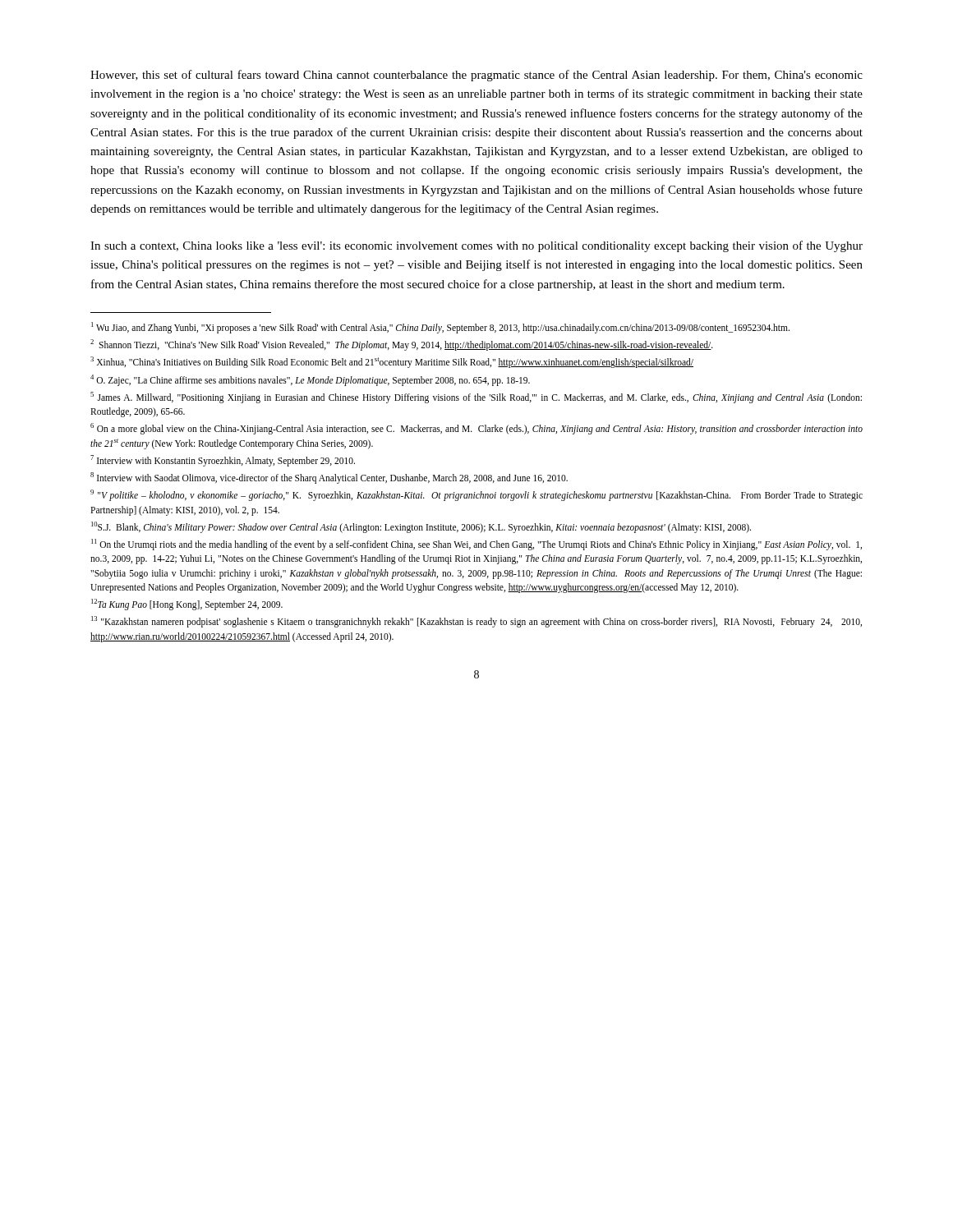Navigate to the text starting "12Ta Kung Pao [Hong Kong],"
This screenshot has height=1232, width=953.
point(187,604)
